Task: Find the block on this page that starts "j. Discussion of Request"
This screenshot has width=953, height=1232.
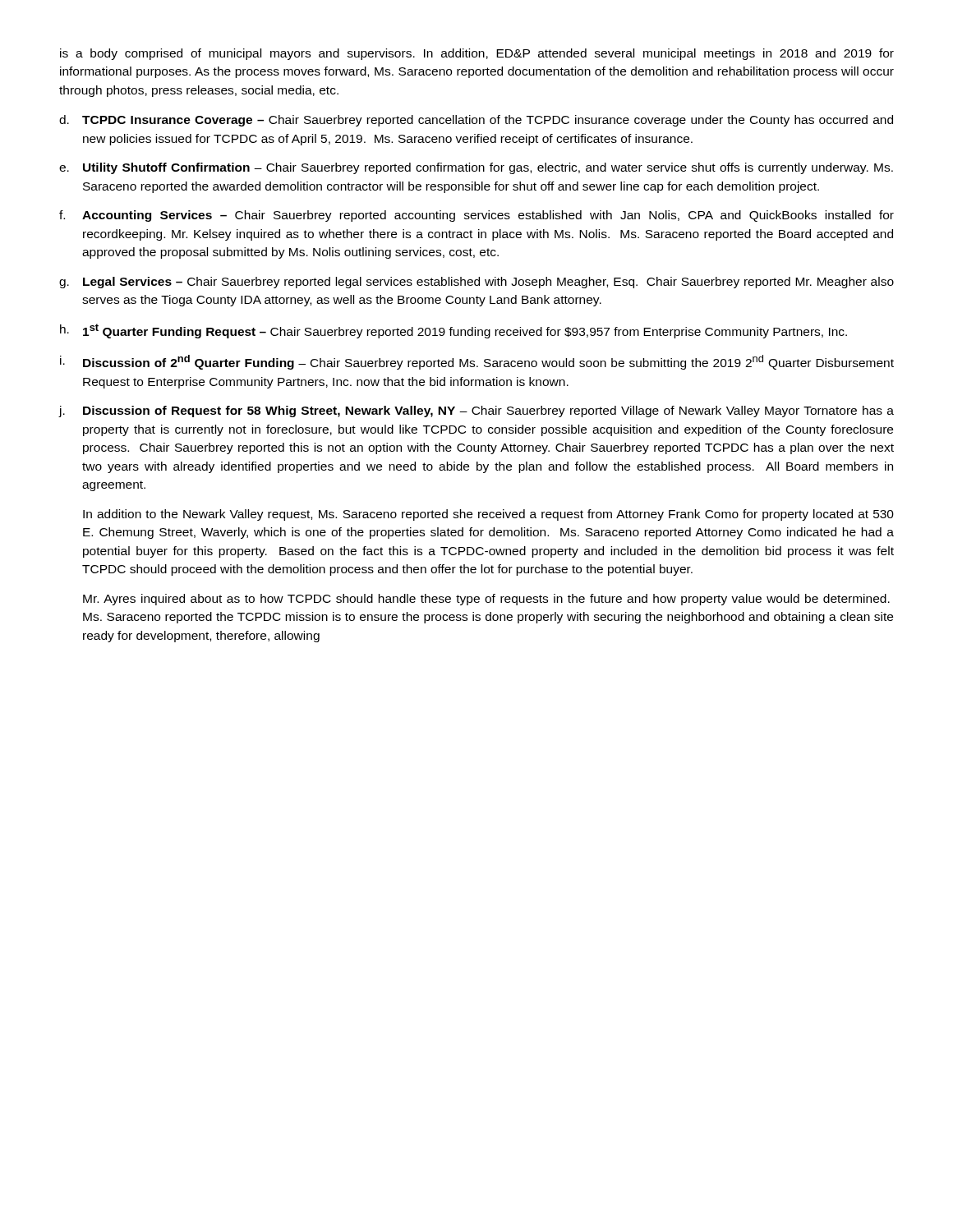Action: click(x=476, y=448)
